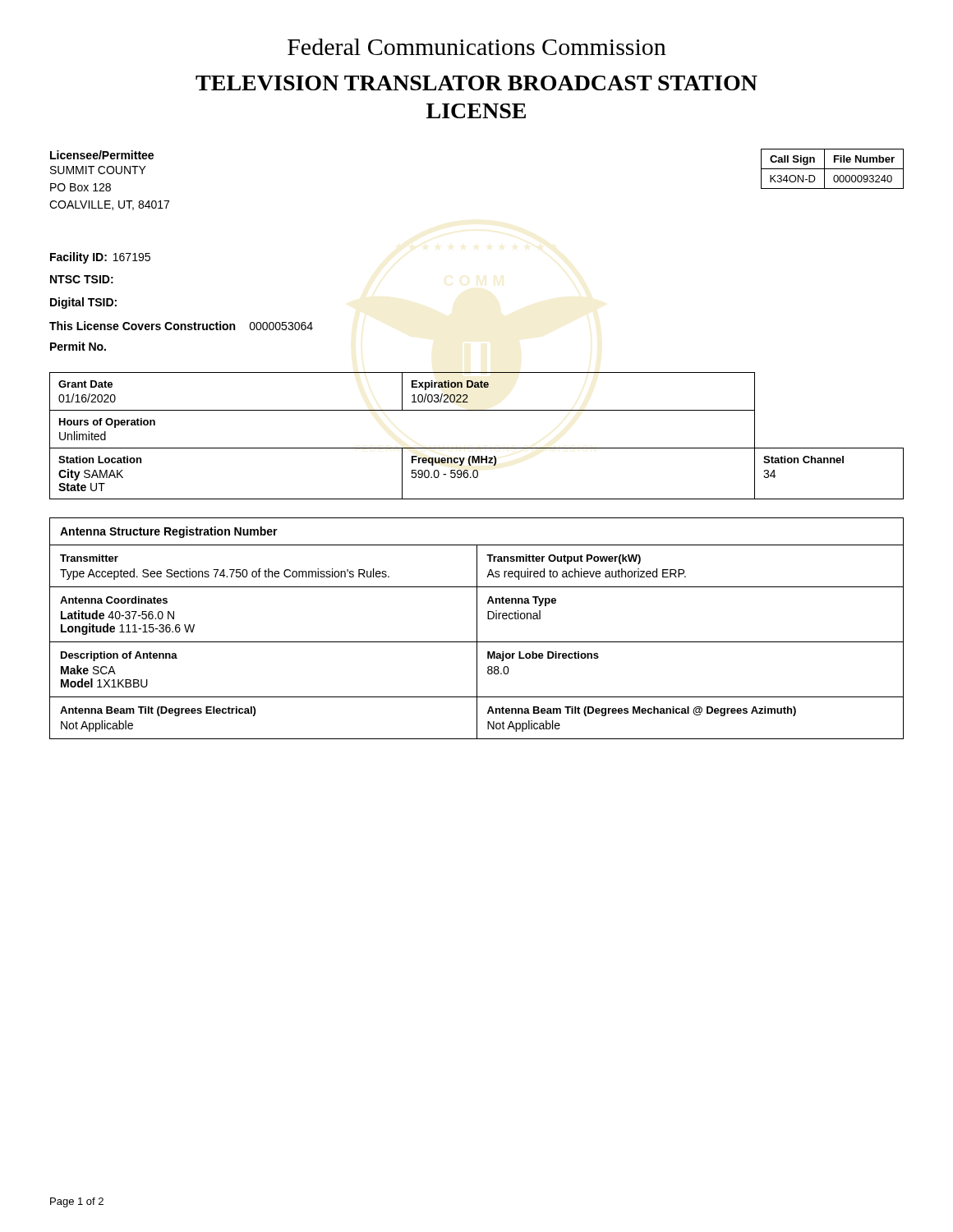Click on the table containing "Call Sign"
The width and height of the screenshot is (953, 1232).
click(x=832, y=169)
